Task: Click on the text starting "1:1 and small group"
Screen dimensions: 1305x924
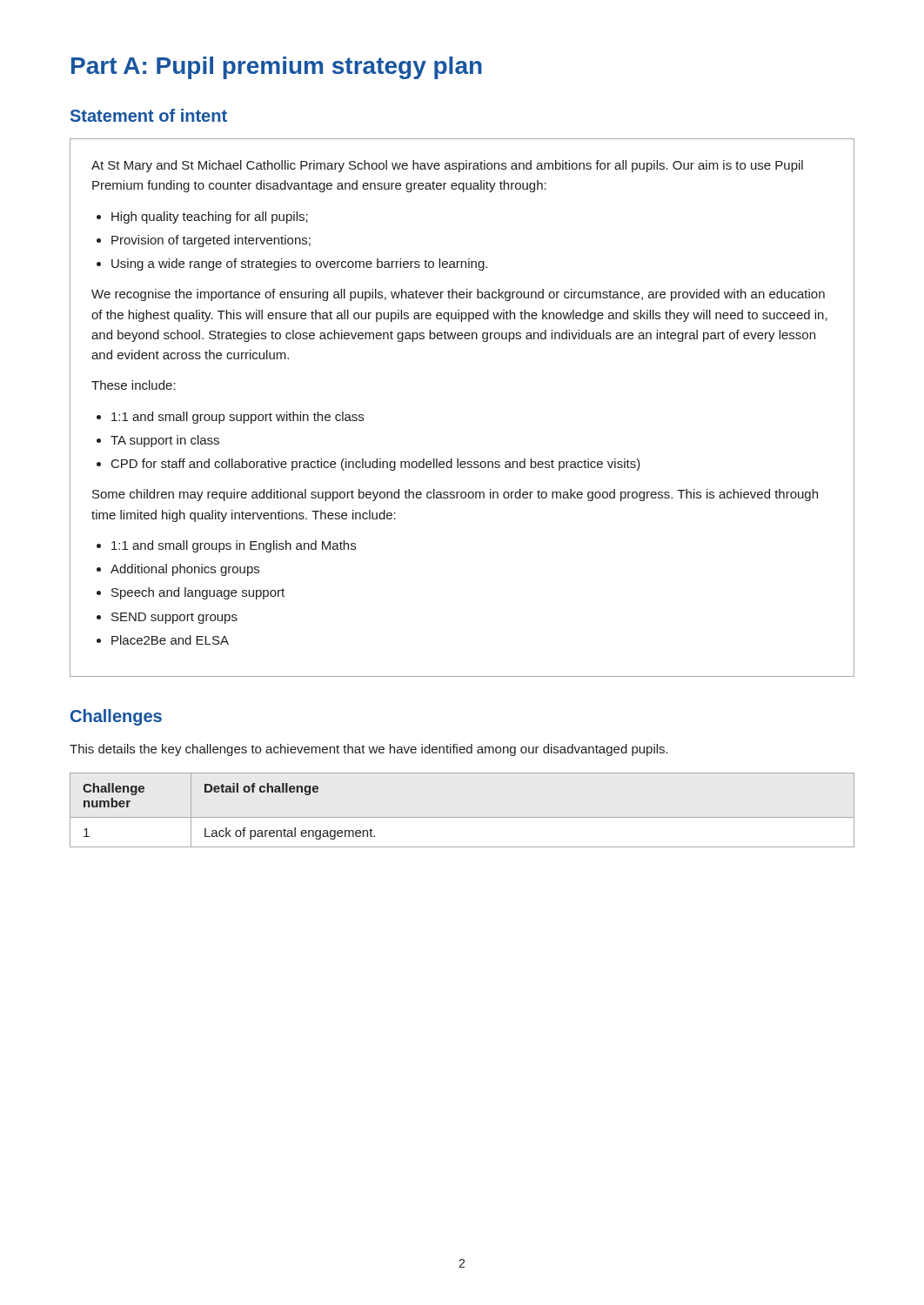Action: pyautogui.click(x=237, y=416)
